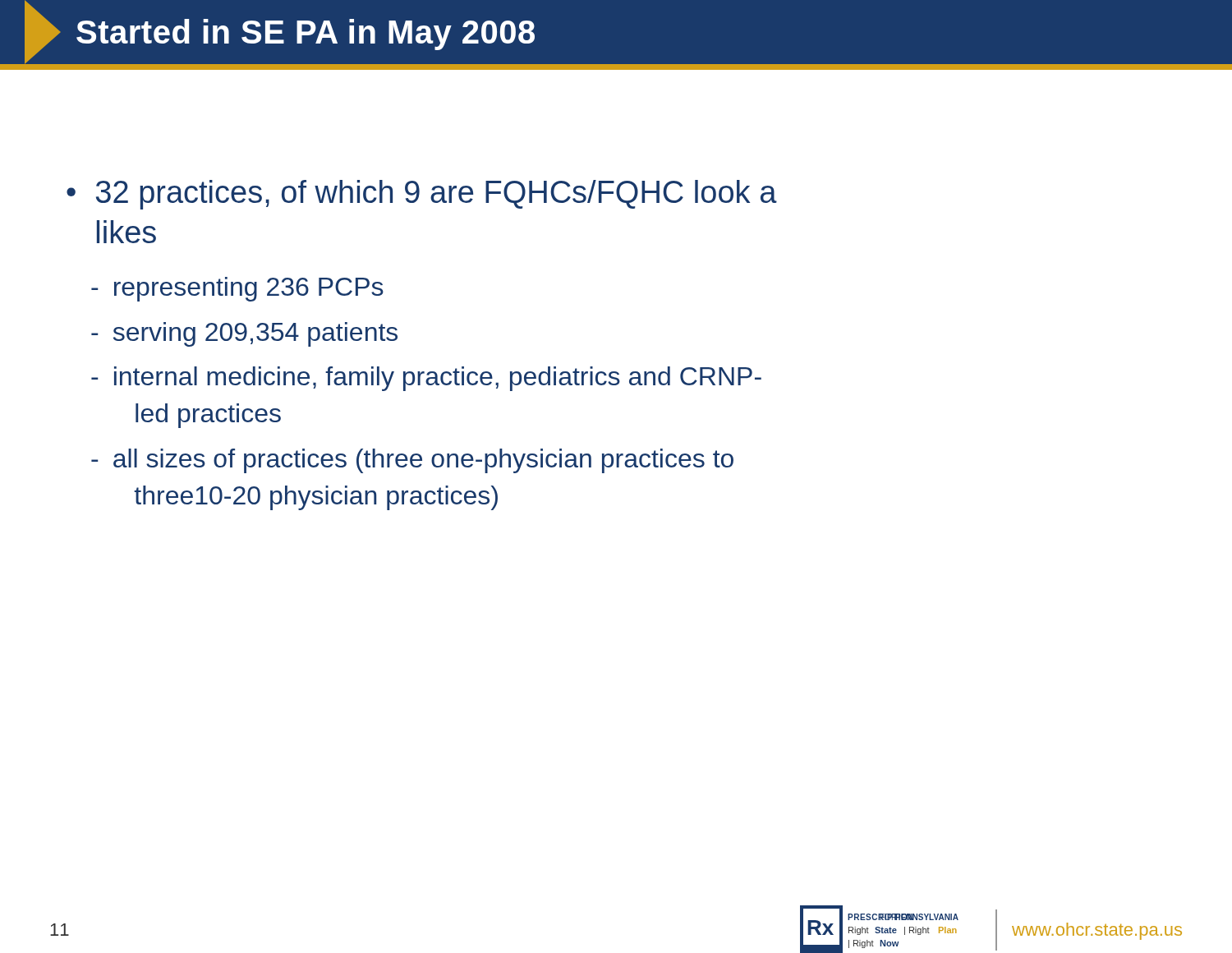Viewport: 1232px width, 953px height.
Task: Select the list item that says "• 32 practices,"
Action: pos(421,213)
